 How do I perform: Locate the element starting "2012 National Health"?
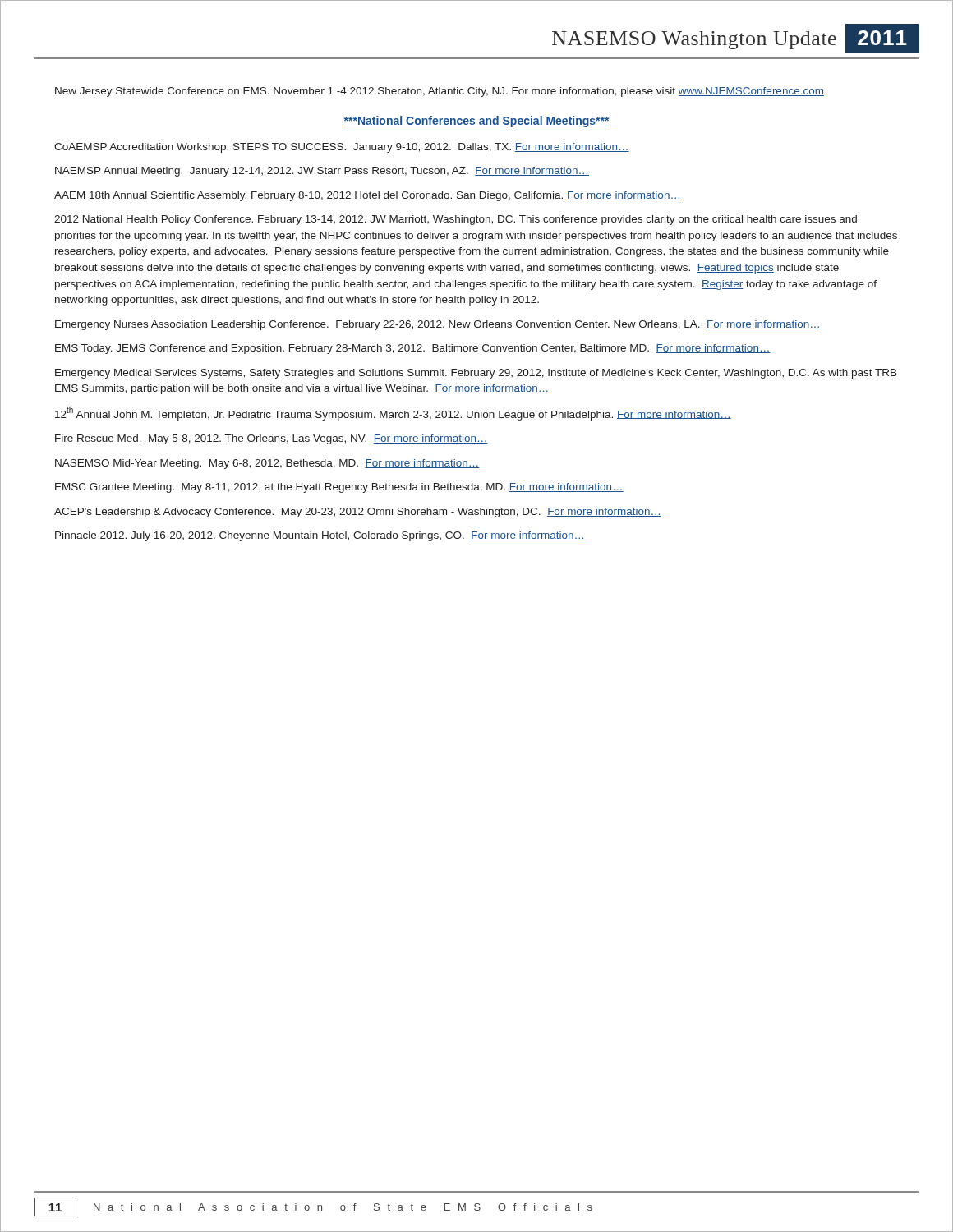click(x=476, y=259)
